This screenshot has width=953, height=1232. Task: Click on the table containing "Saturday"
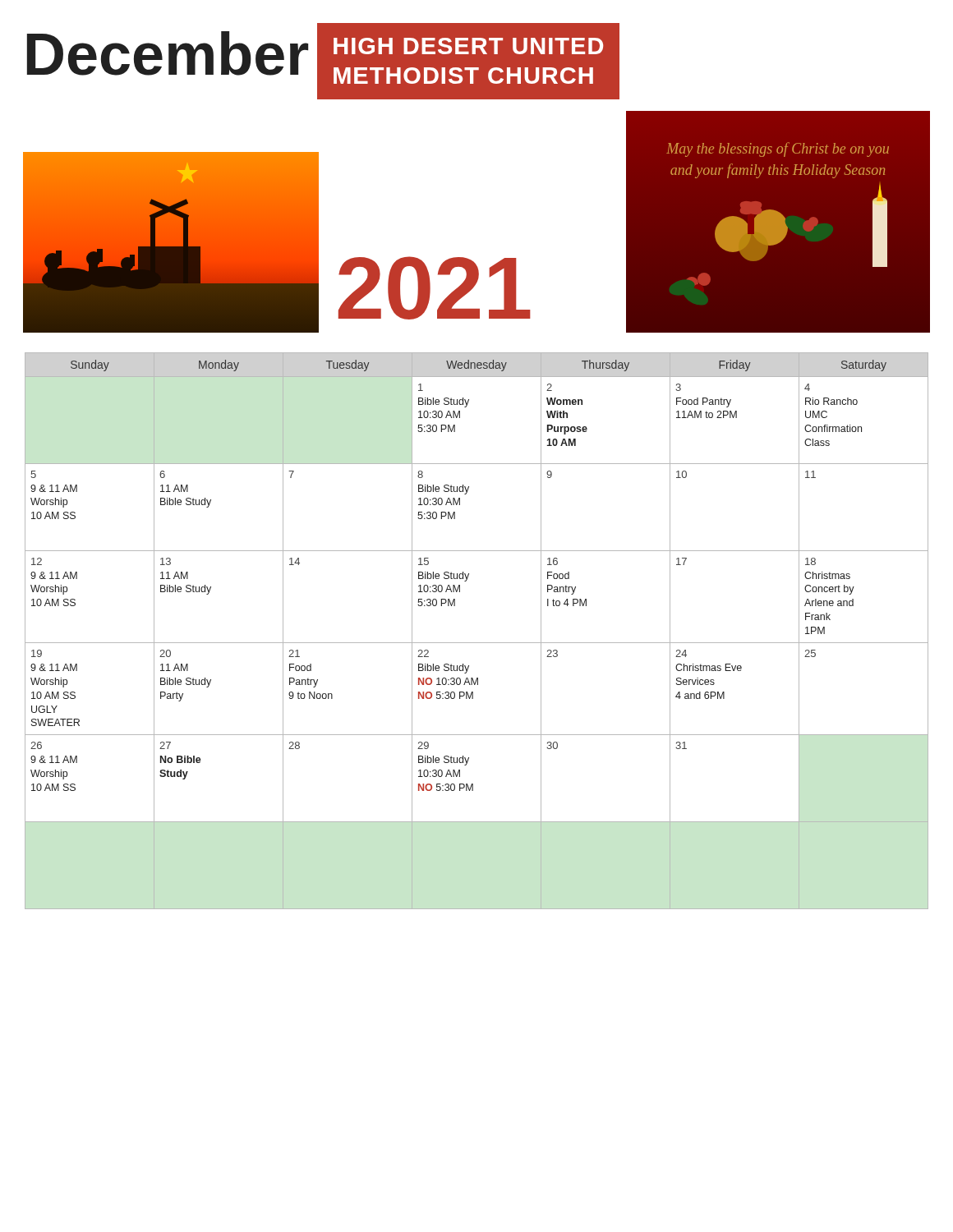476,631
